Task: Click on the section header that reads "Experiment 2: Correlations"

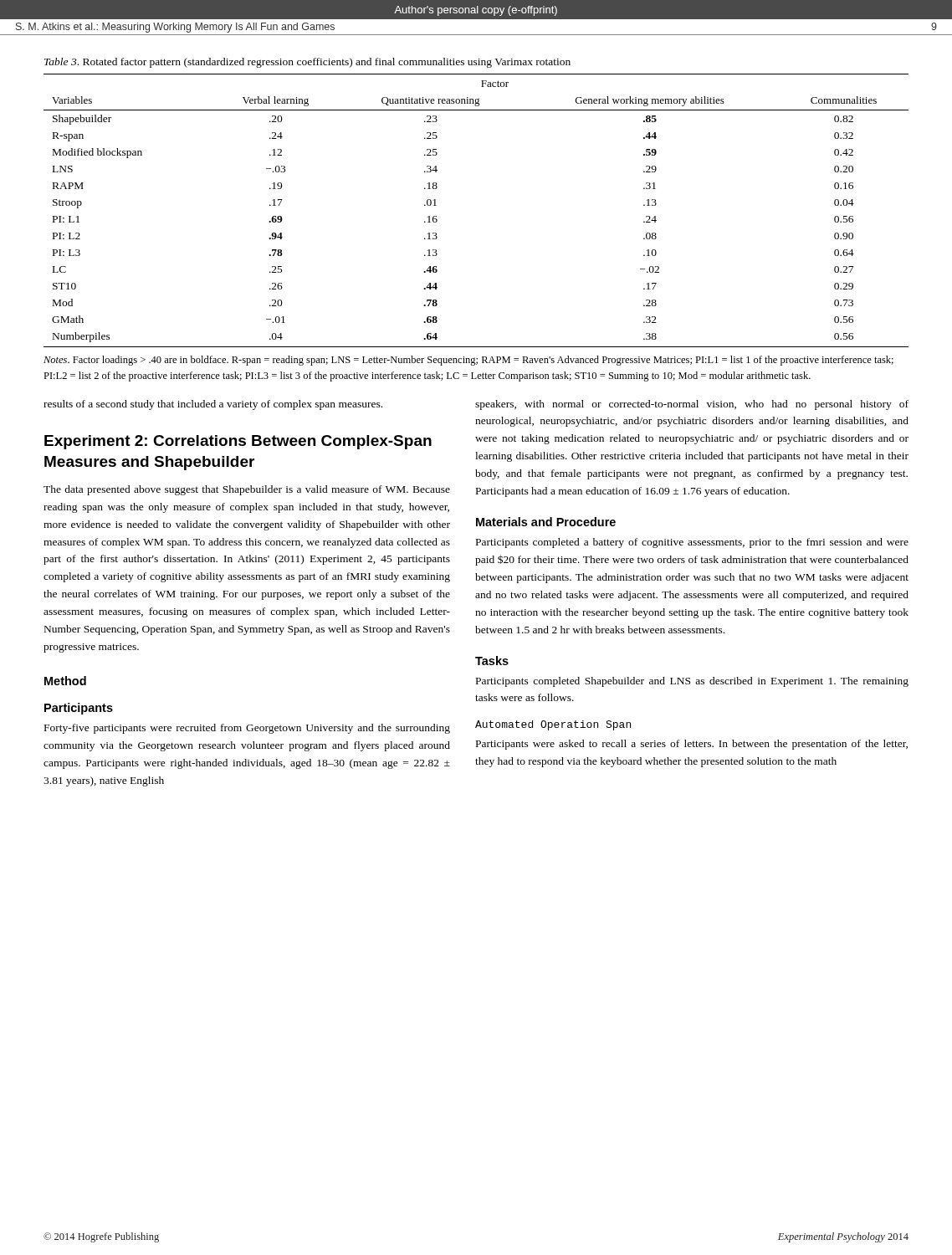Action: (238, 451)
